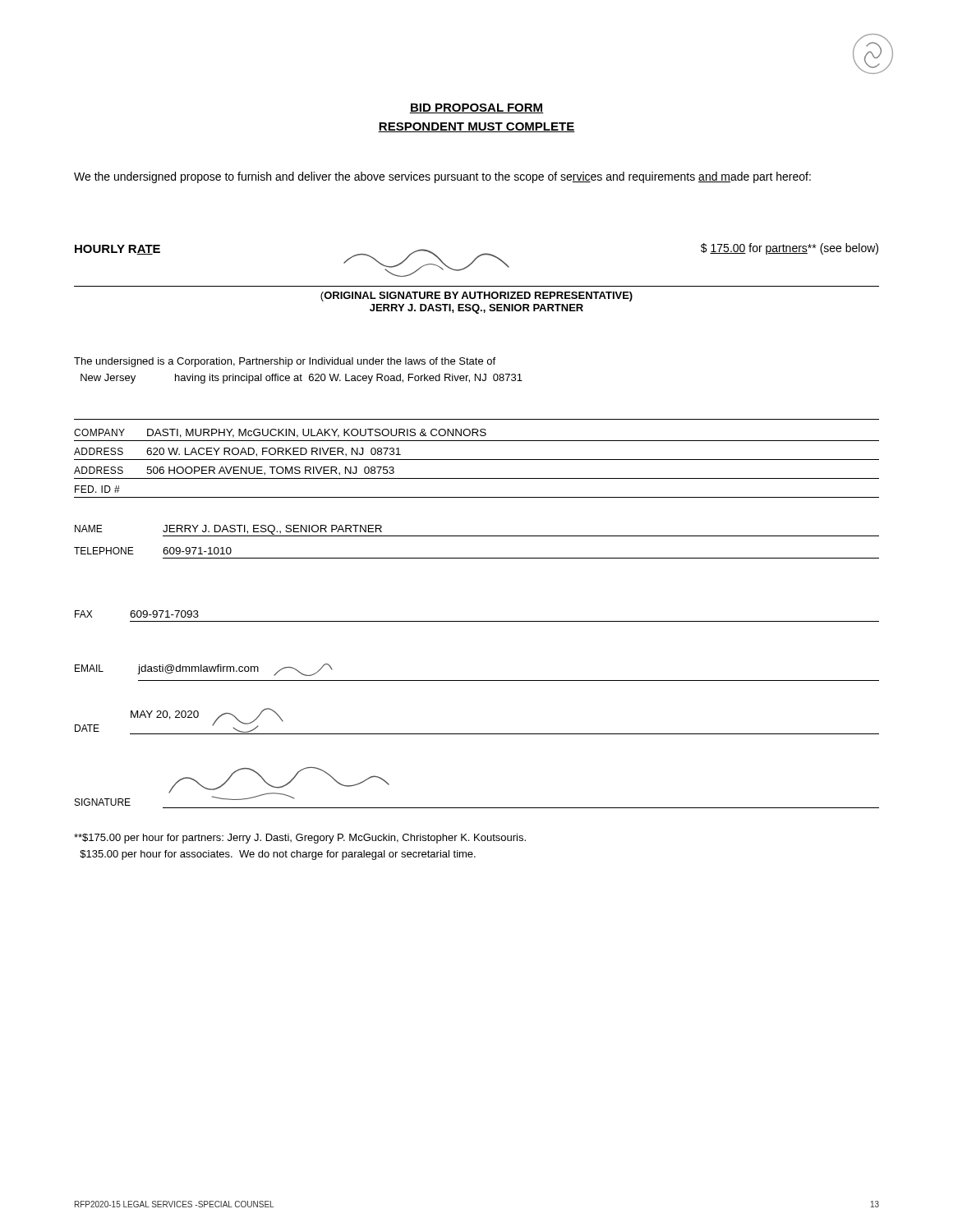Locate the block of text that opens with "NAME JERRY J. DASTI, ESQ., SENIOR"
Viewport: 953px width, 1232px height.
click(x=476, y=540)
